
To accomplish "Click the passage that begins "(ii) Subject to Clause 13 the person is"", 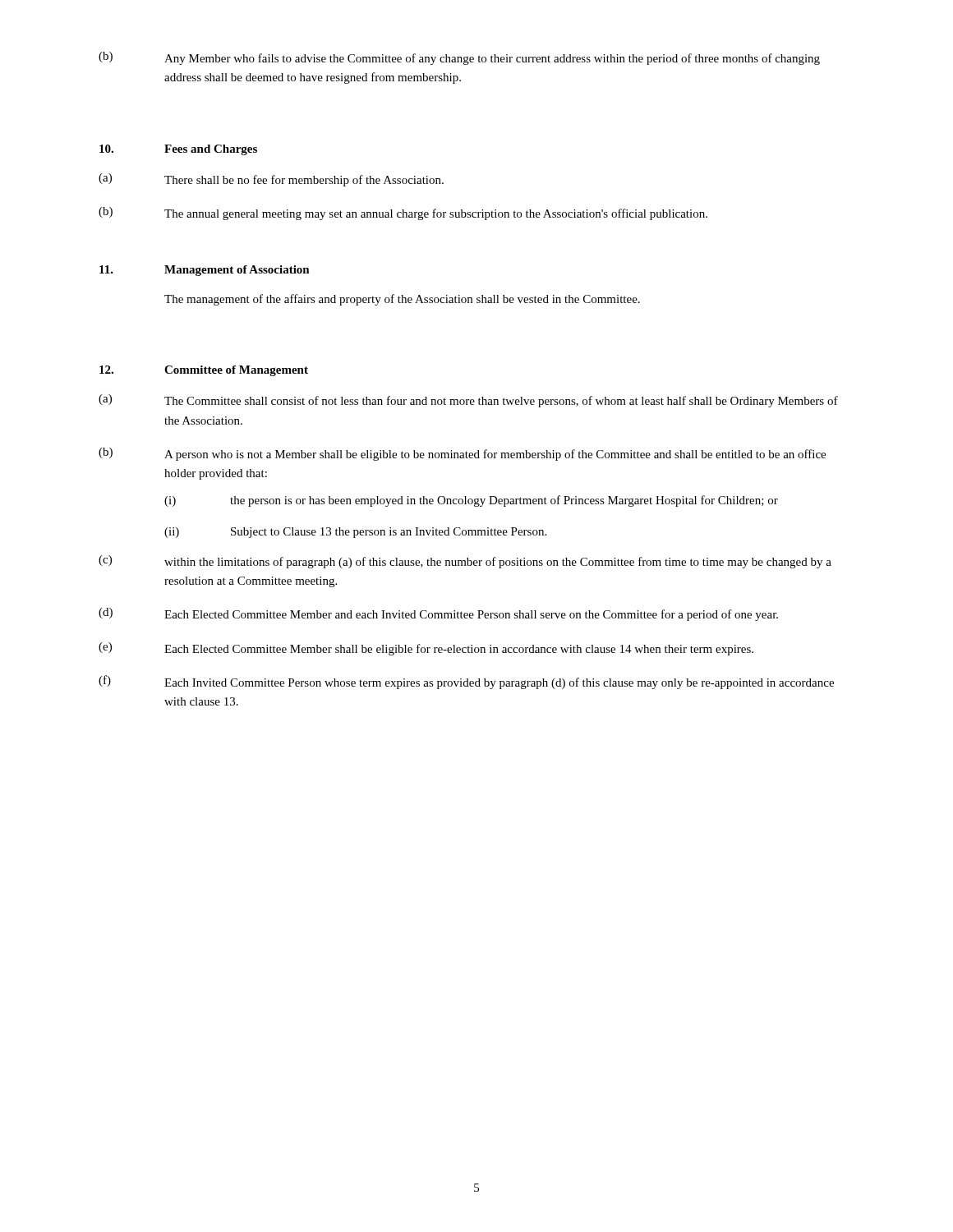I will [x=509, y=532].
